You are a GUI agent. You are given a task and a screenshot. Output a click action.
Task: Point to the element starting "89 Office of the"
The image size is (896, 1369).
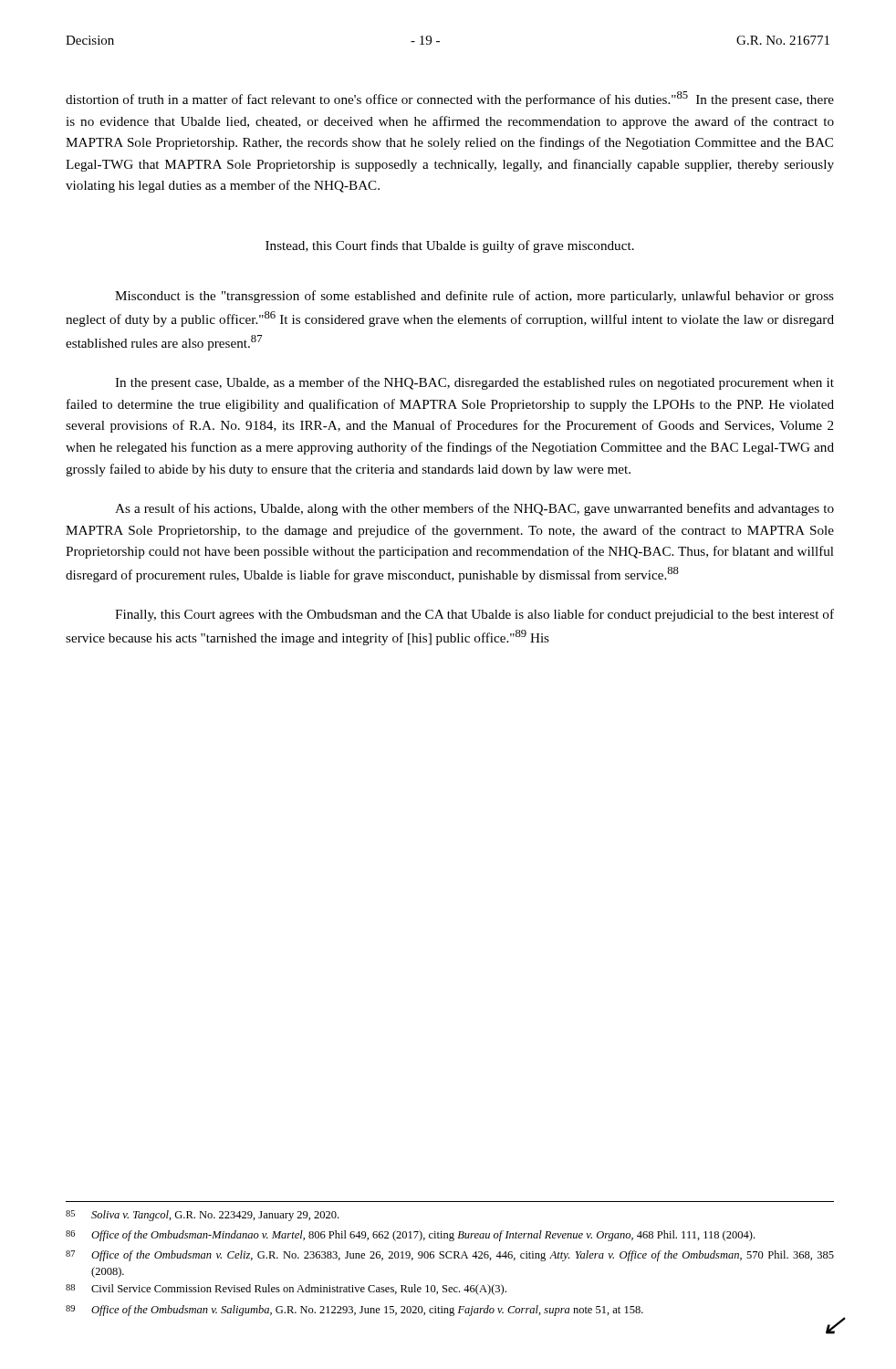(x=450, y=1311)
